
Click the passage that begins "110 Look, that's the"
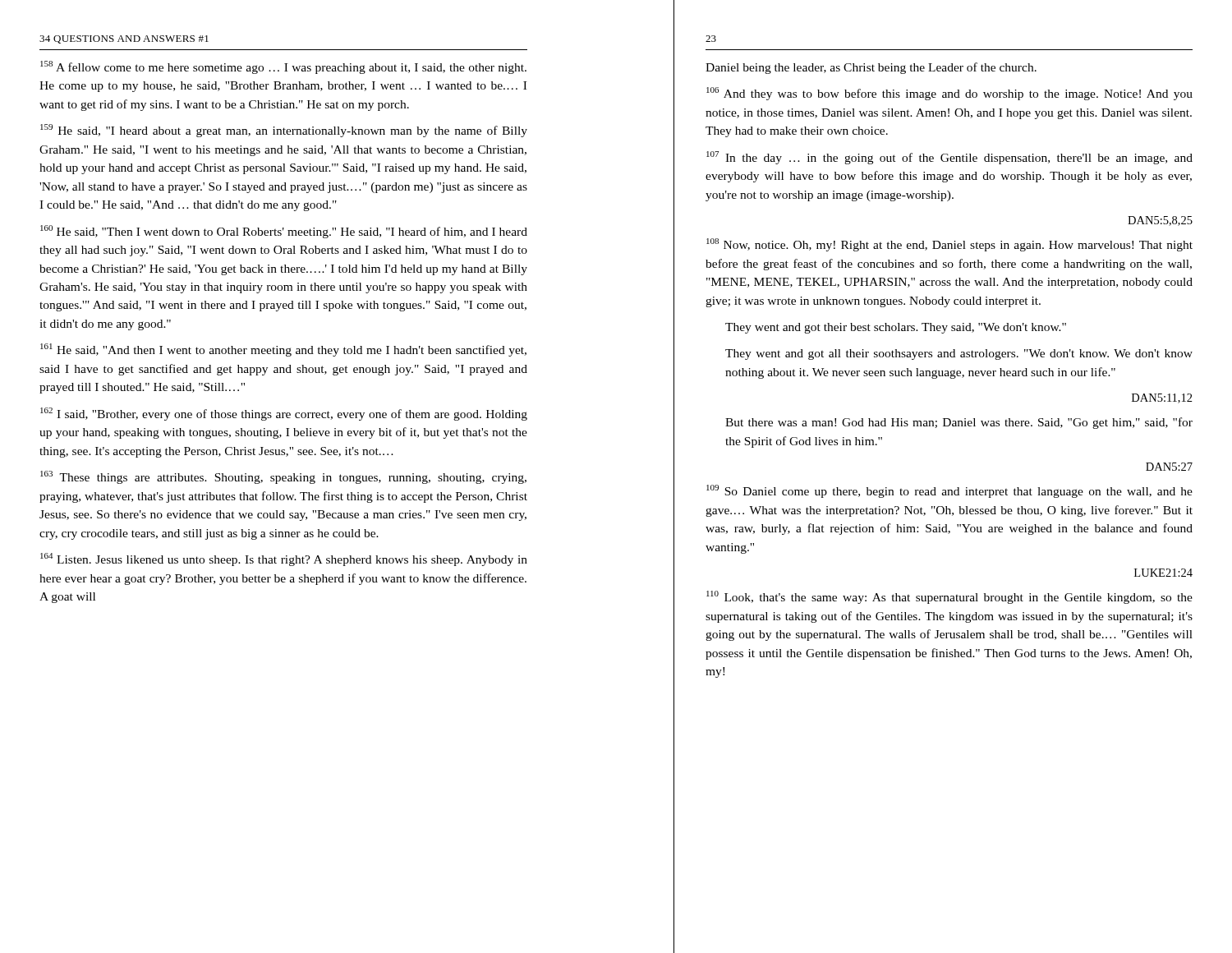pos(949,633)
